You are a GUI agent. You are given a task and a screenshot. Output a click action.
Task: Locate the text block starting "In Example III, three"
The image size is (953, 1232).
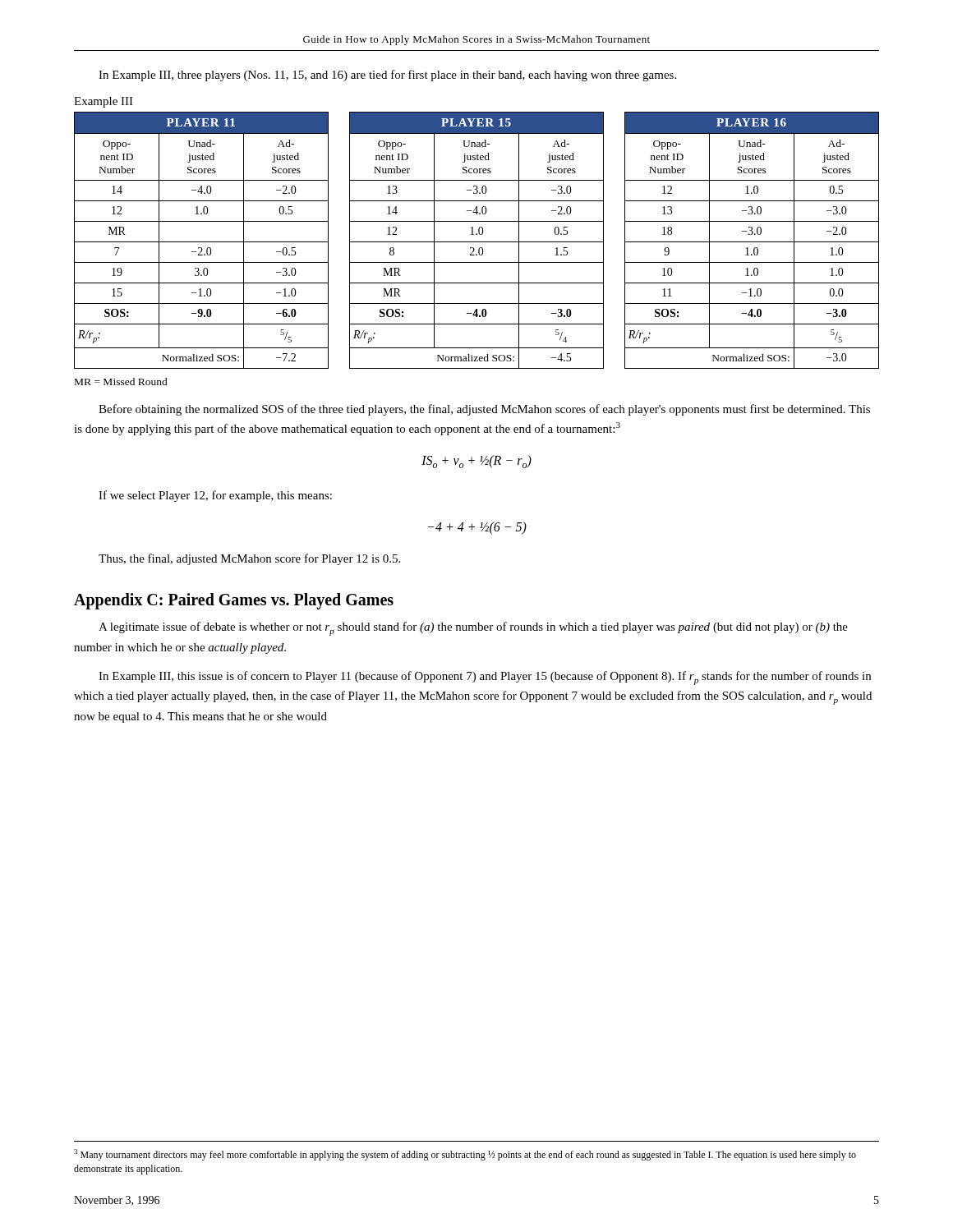(x=388, y=75)
